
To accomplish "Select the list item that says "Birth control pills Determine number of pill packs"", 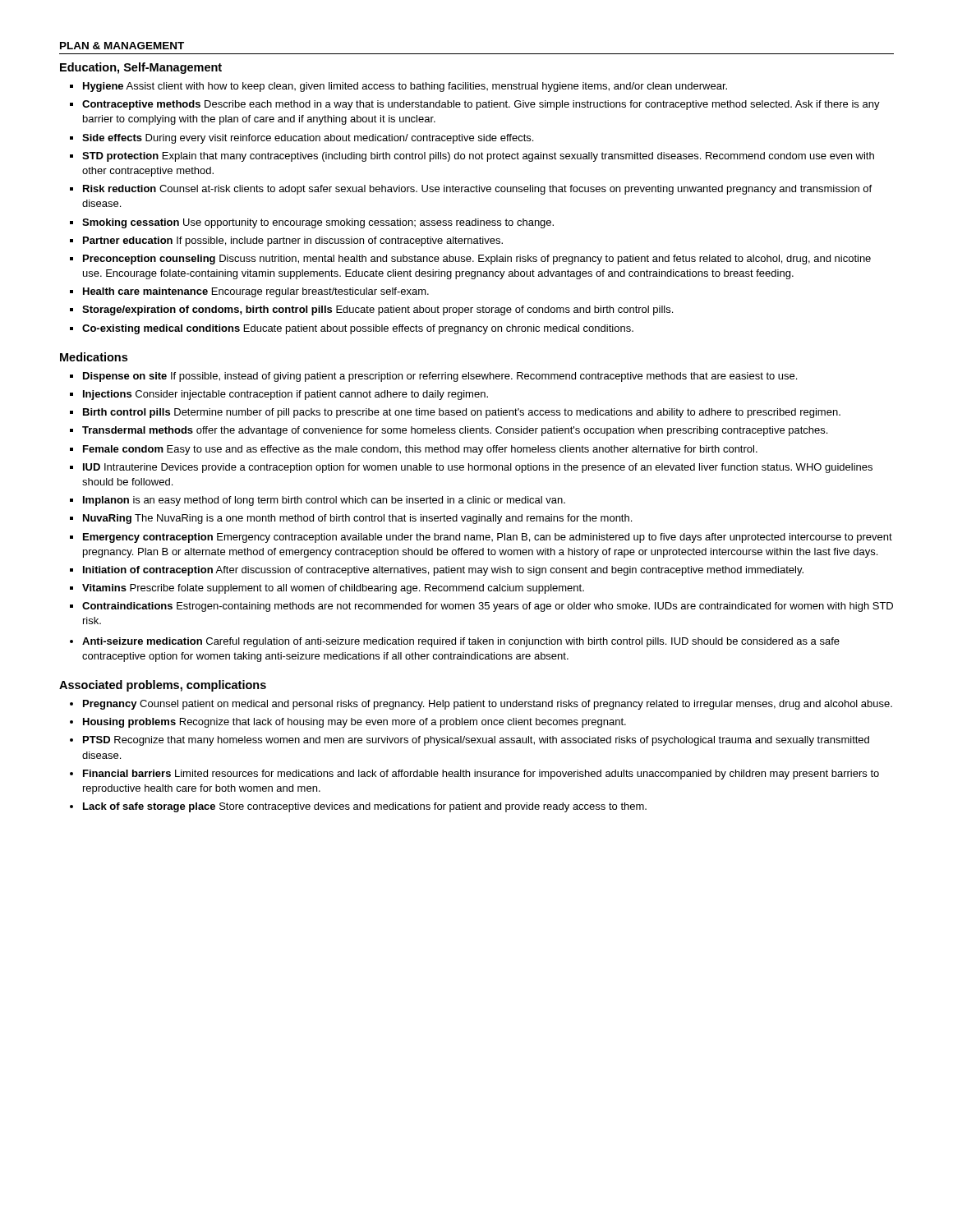I will (x=462, y=412).
